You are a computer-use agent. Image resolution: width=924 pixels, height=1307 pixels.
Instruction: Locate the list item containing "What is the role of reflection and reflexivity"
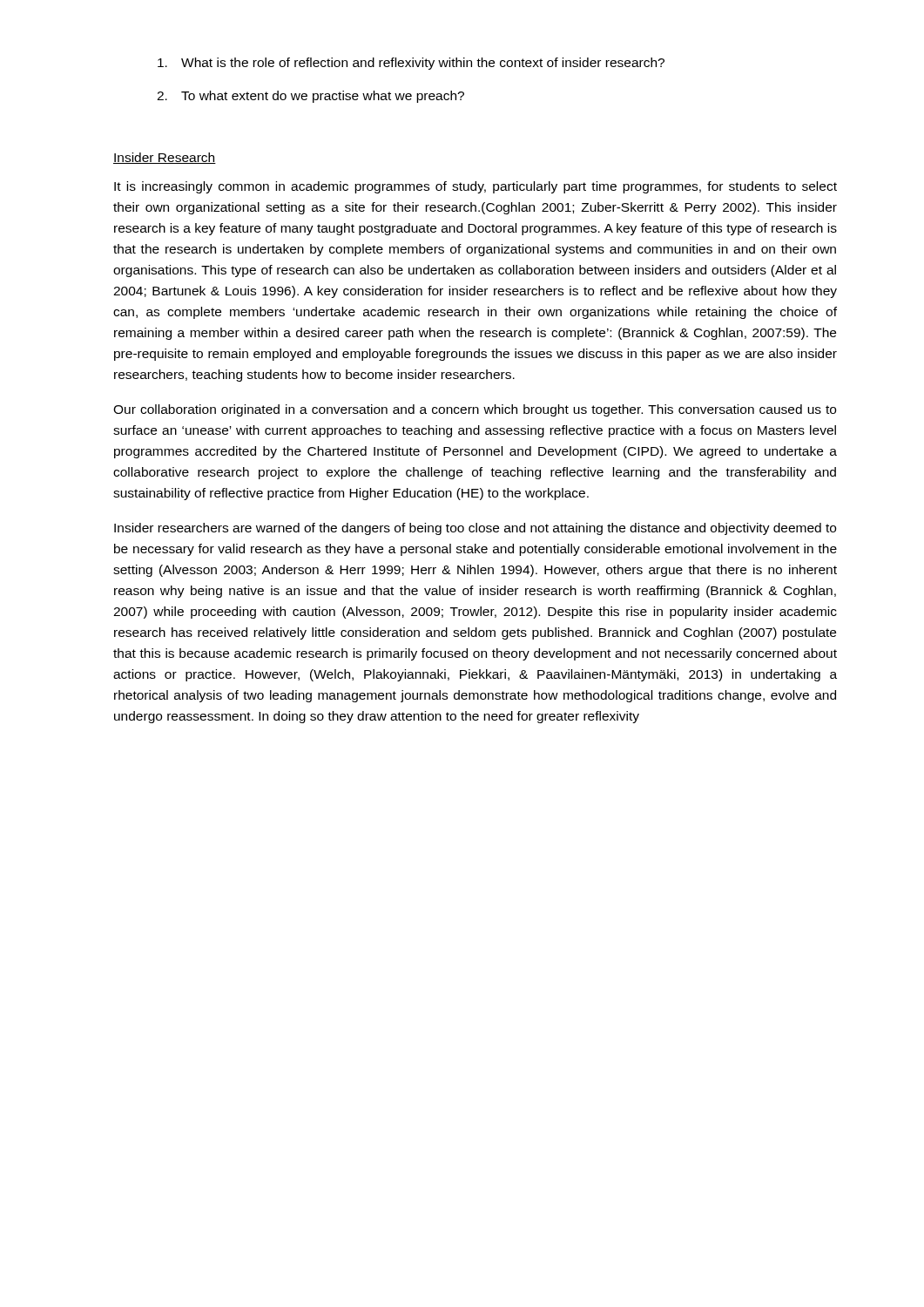[x=497, y=63]
